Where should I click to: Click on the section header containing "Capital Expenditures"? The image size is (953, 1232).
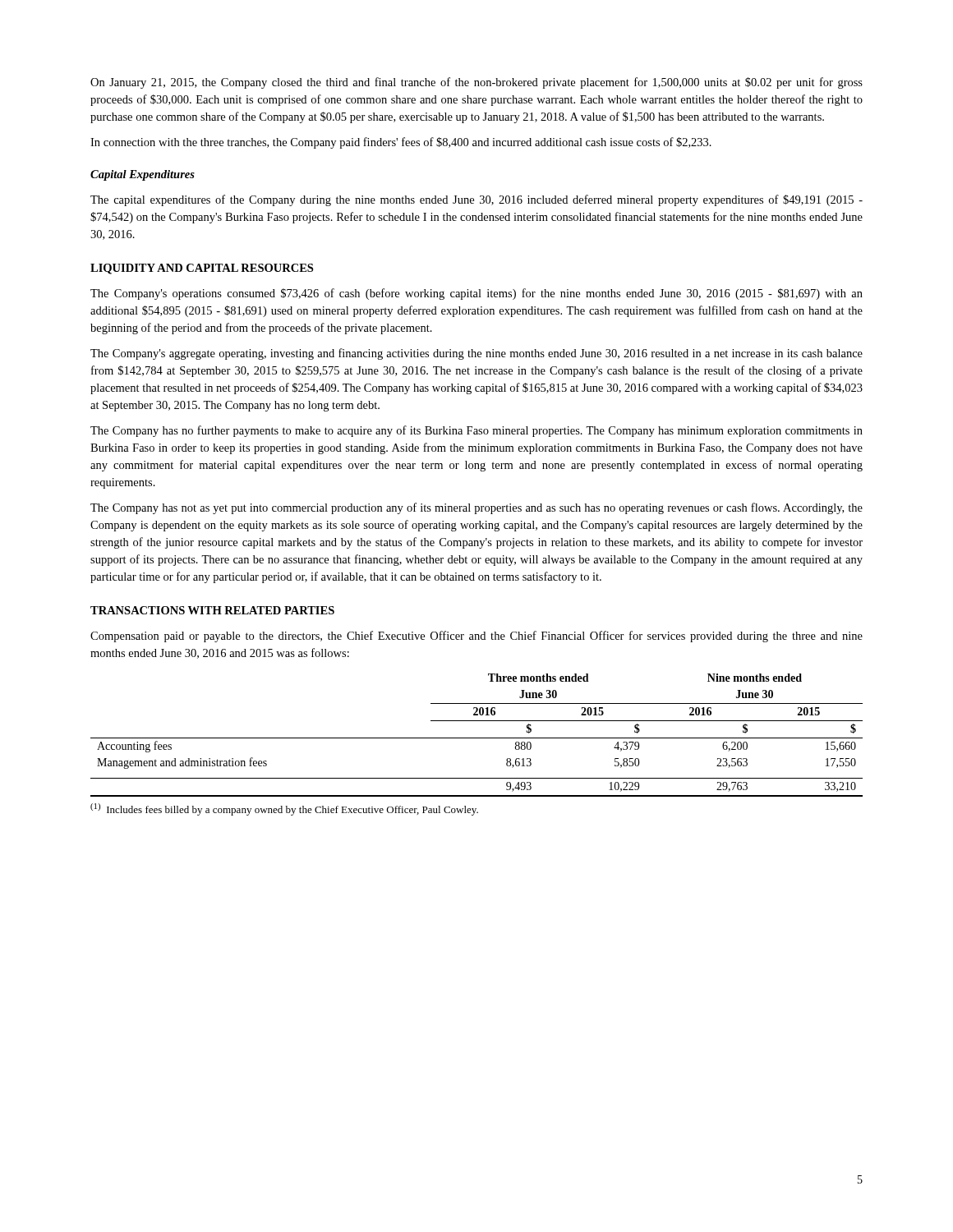pyautogui.click(x=143, y=175)
